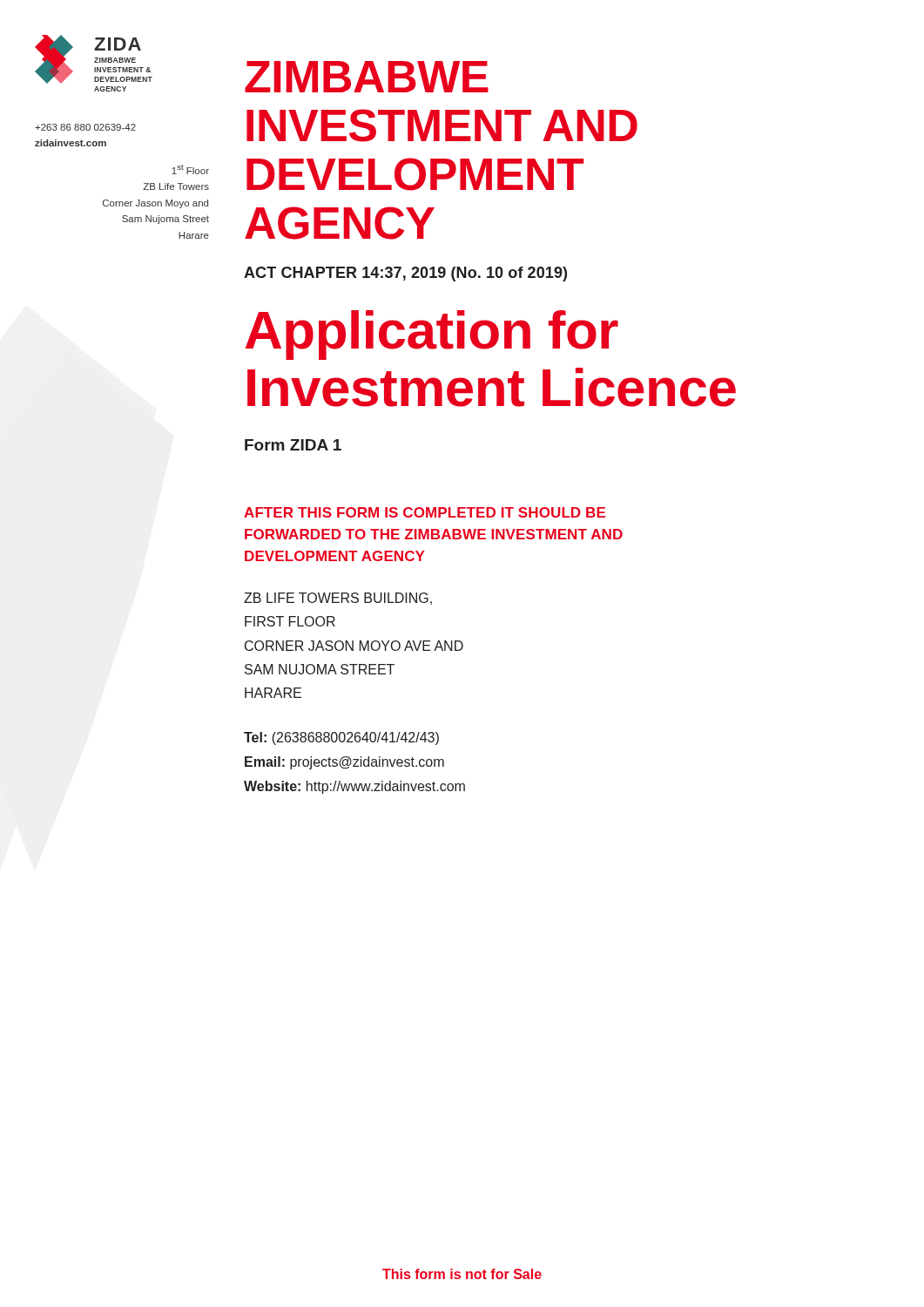
Task: Point to the element starting "ACT CHAPTER 14:37, 2019"
Action: [x=406, y=272]
